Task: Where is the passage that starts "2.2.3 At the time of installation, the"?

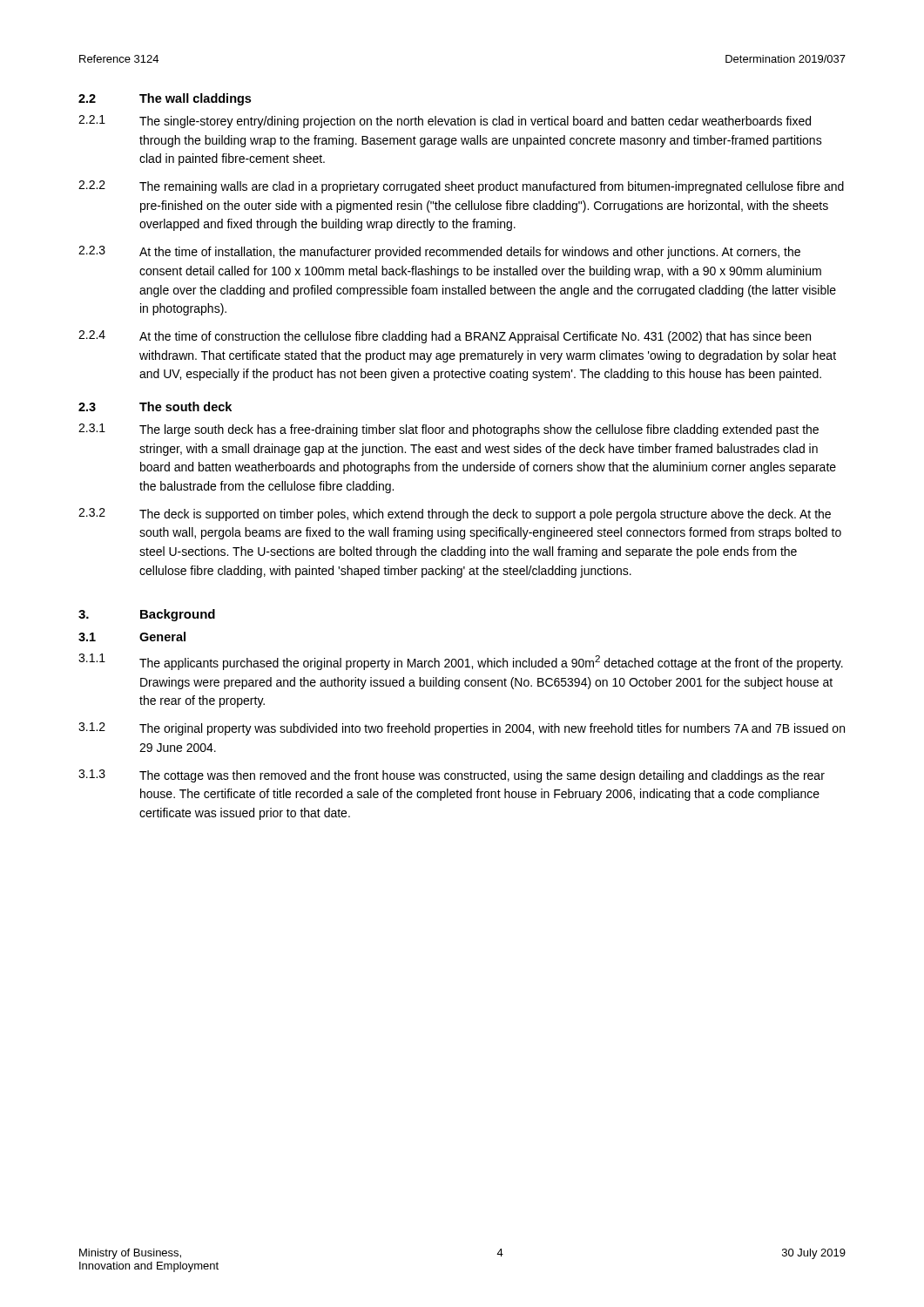Action: [462, 281]
